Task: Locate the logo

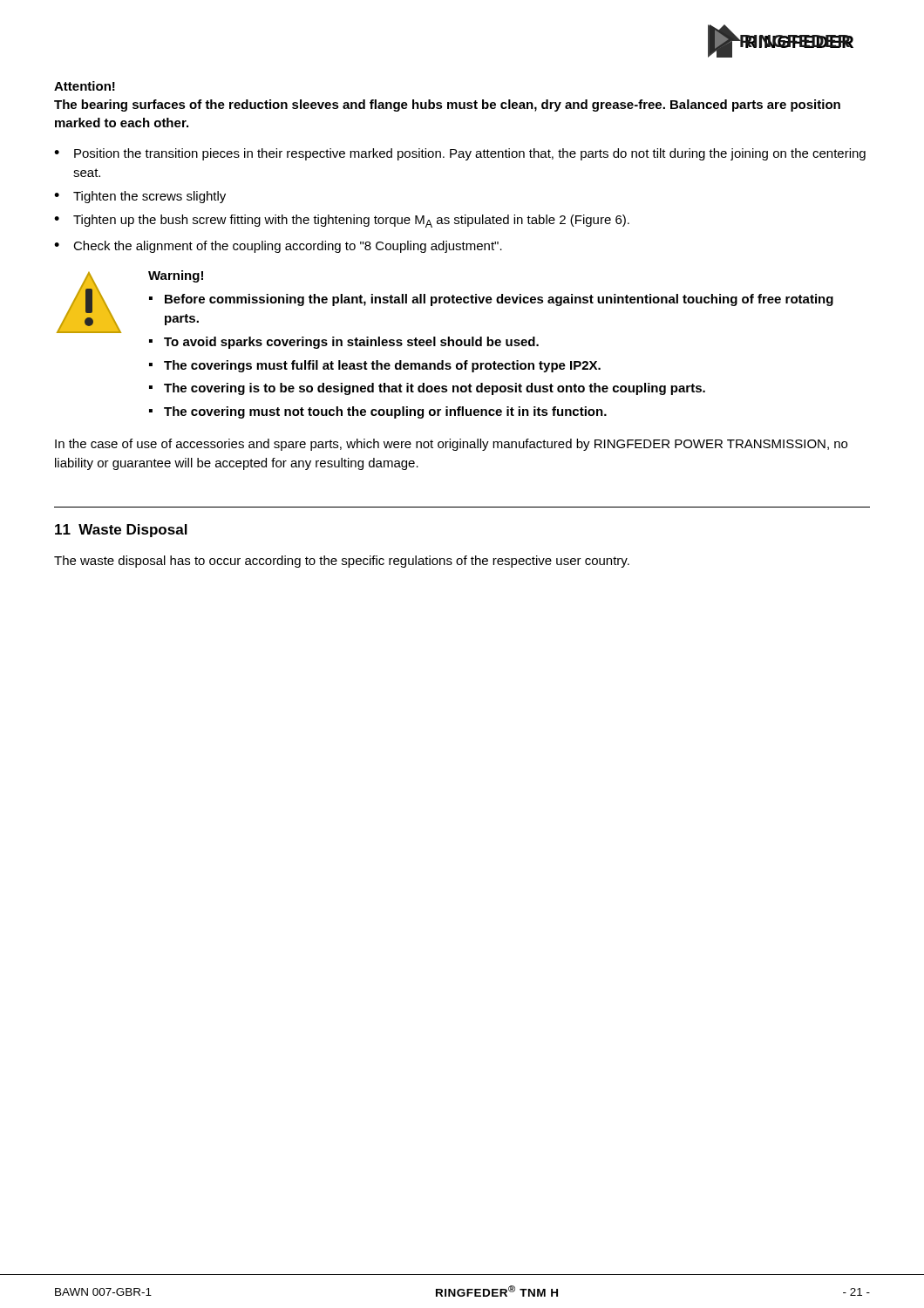Action: [795, 41]
